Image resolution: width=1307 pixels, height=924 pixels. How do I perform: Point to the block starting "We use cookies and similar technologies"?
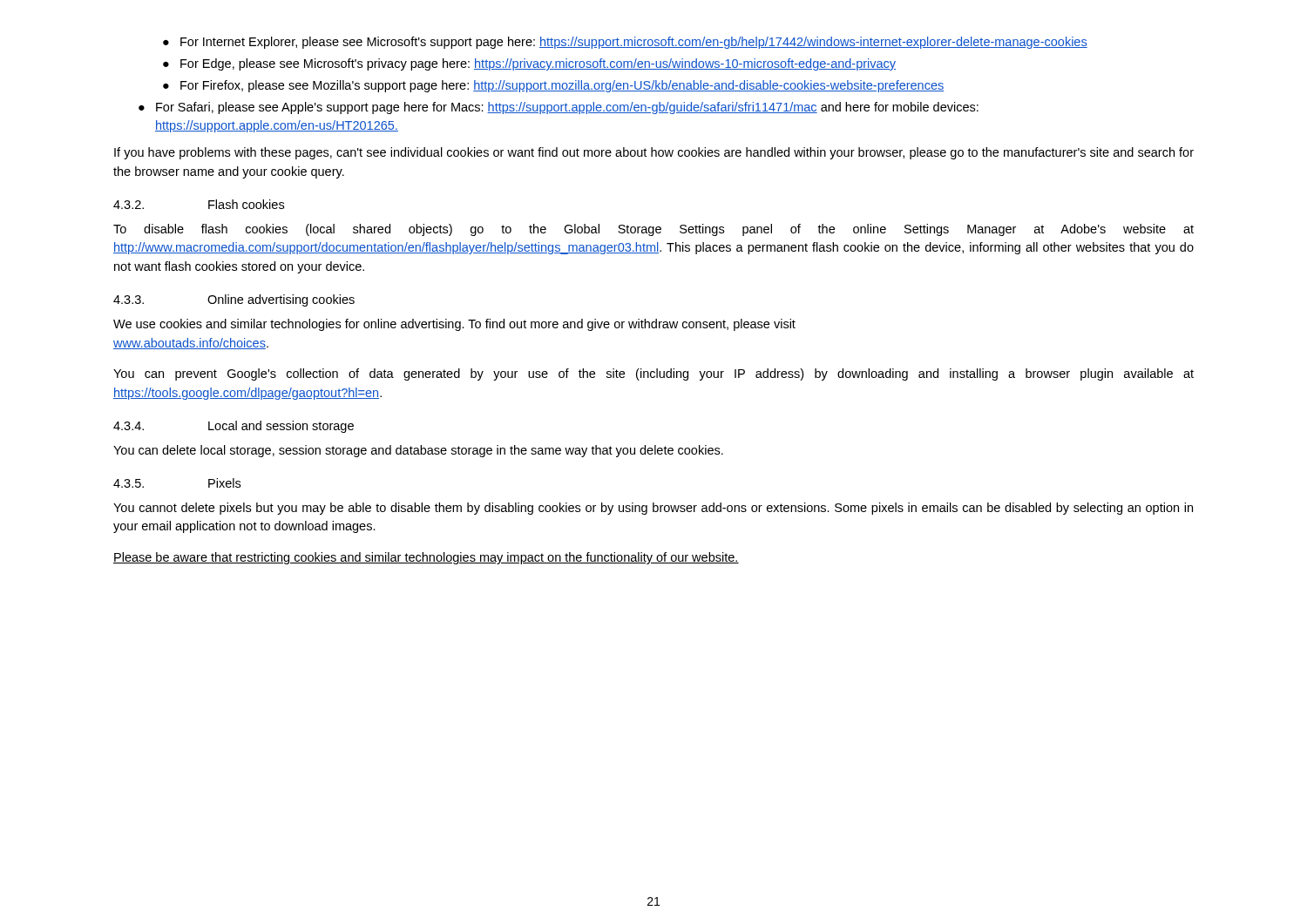coord(454,333)
